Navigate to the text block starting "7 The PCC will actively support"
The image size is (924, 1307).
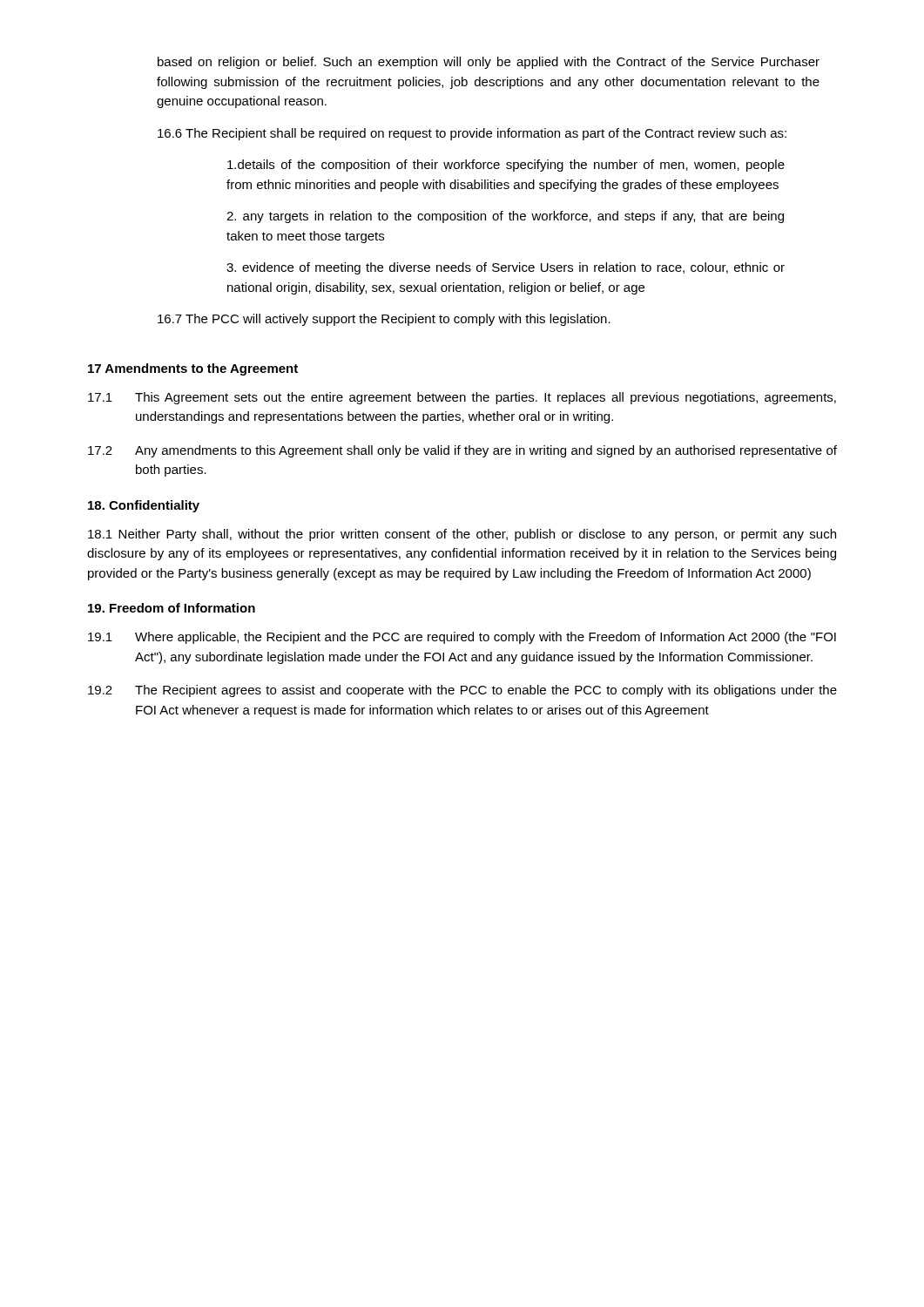[x=384, y=318]
